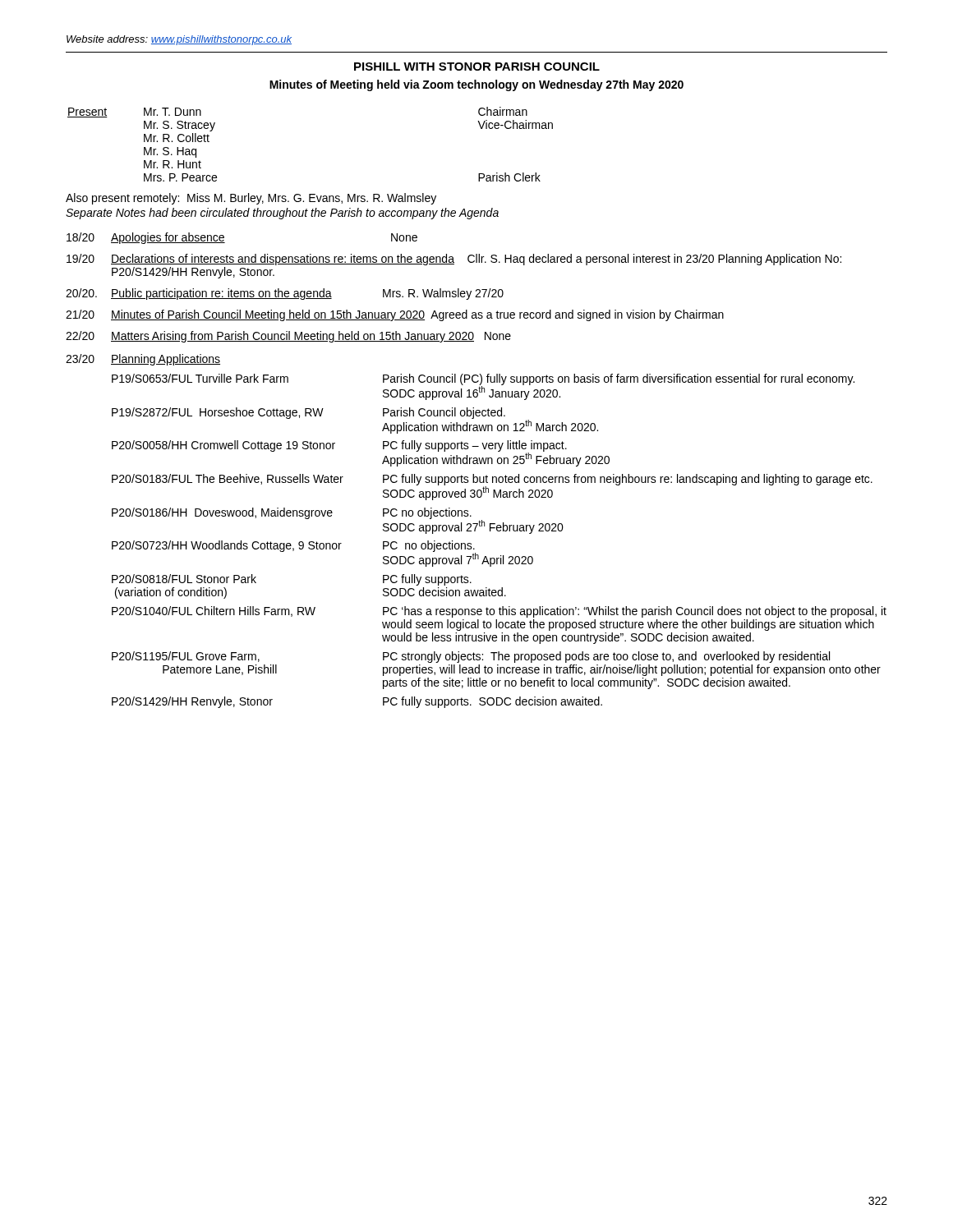Screen dimensions: 1232x953
Task: Where is the section header that starts "Minutes of Meeting held"?
Action: pos(476,85)
